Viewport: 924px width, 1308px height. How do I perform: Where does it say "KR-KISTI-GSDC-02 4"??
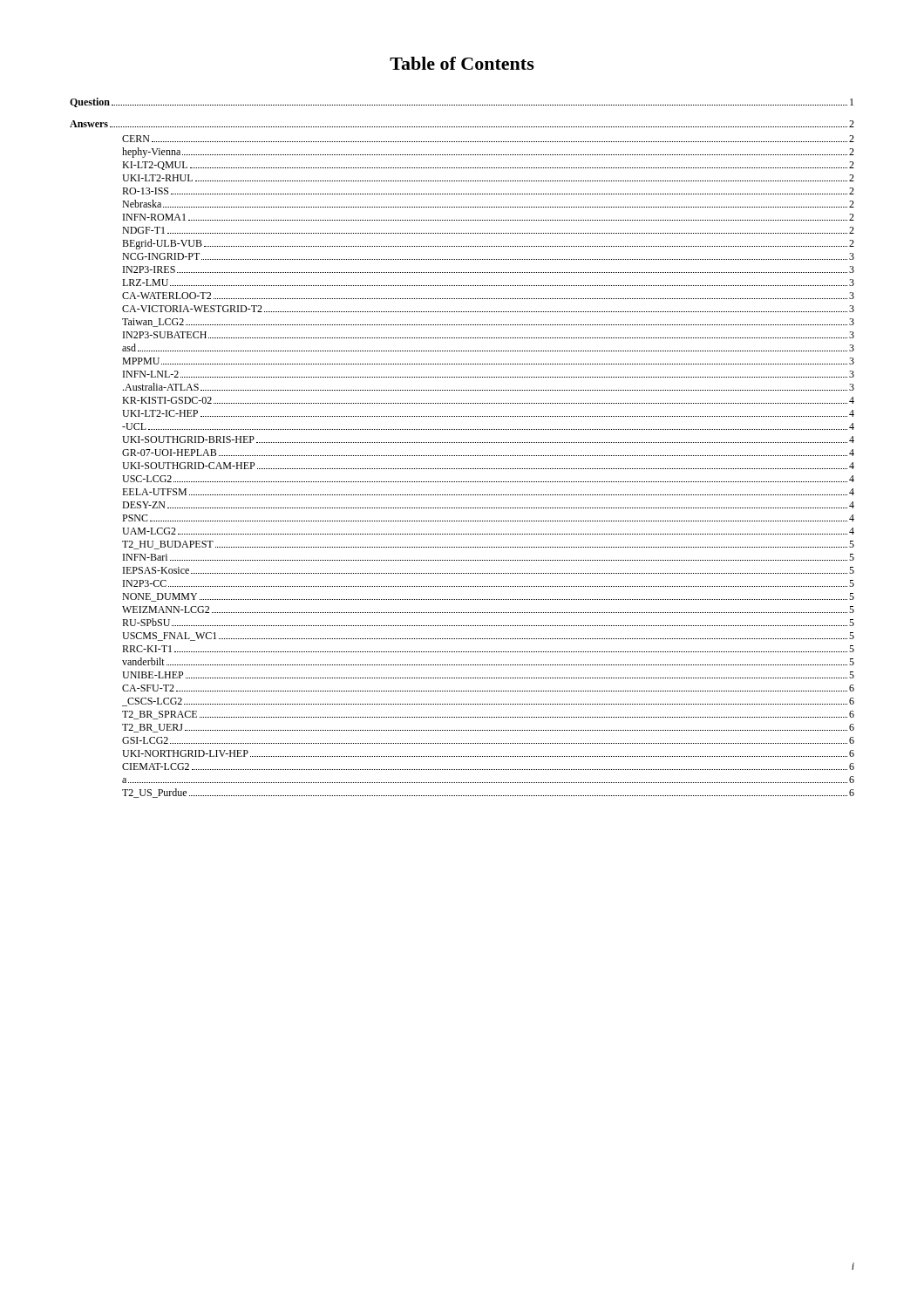click(x=462, y=401)
